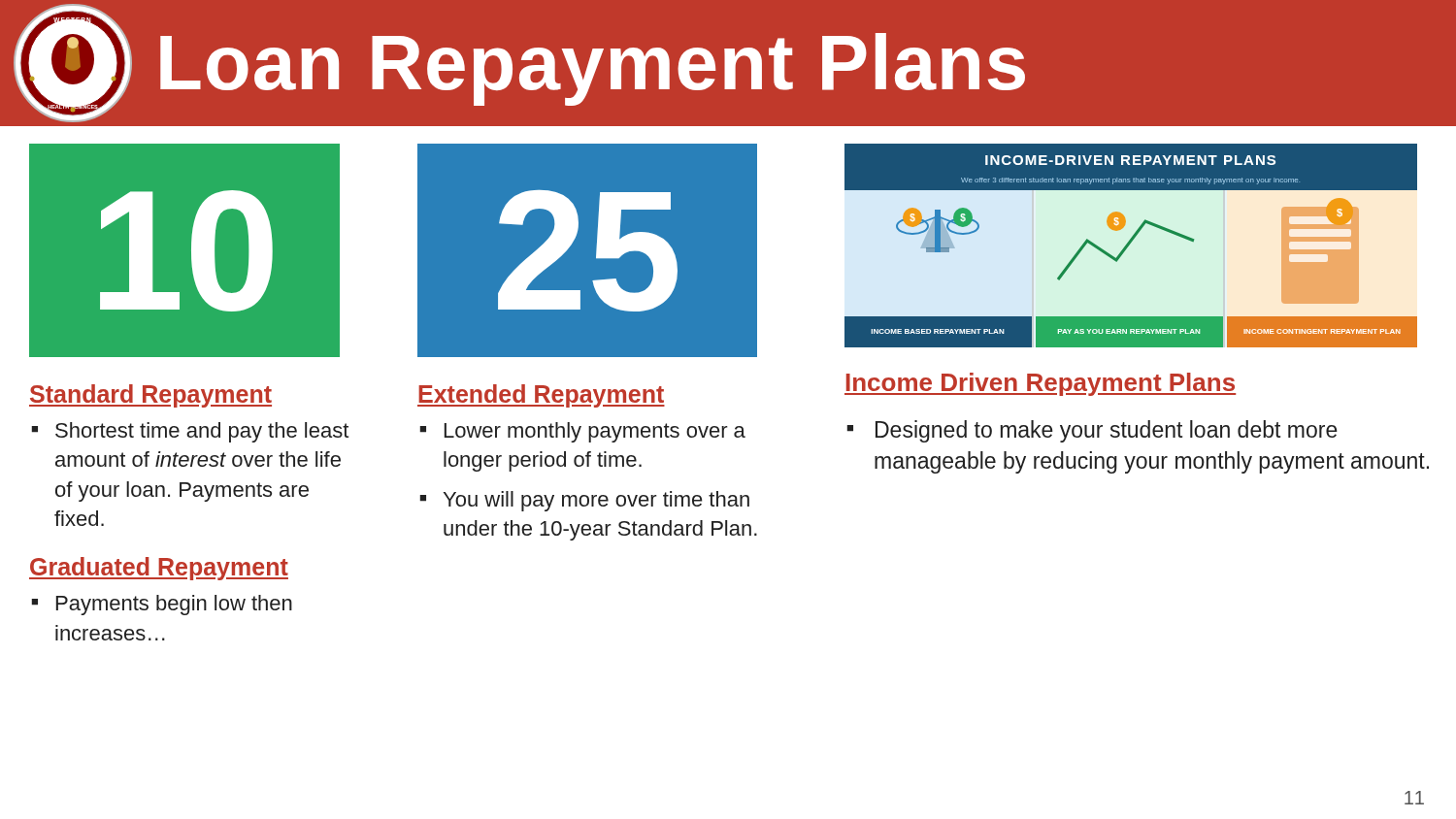Locate the element starting "■ Shortest time"
The height and width of the screenshot is (819, 1456).
(x=194, y=475)
